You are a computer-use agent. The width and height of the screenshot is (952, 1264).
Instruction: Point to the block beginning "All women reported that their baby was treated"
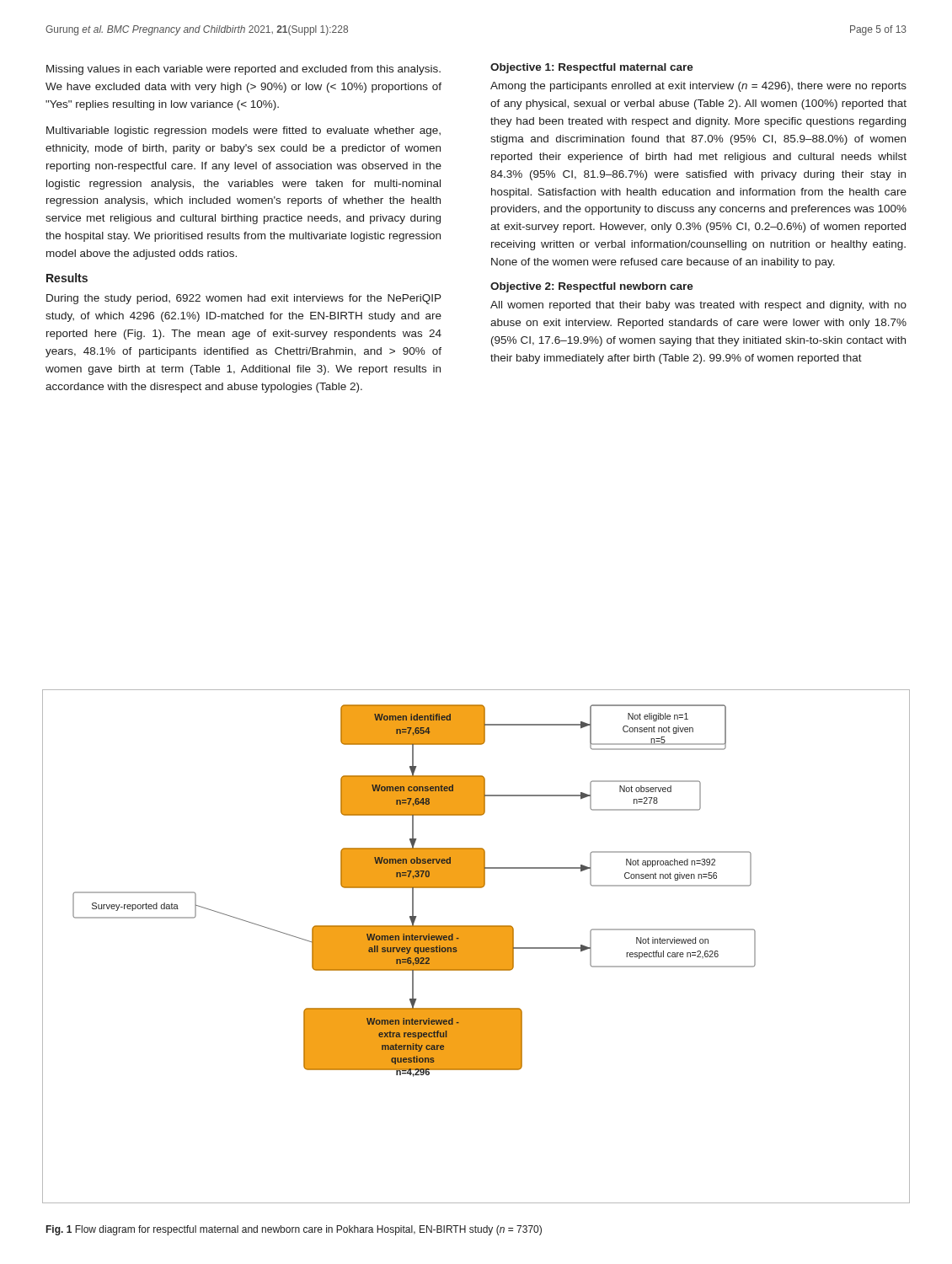click(x=698, y=332)
